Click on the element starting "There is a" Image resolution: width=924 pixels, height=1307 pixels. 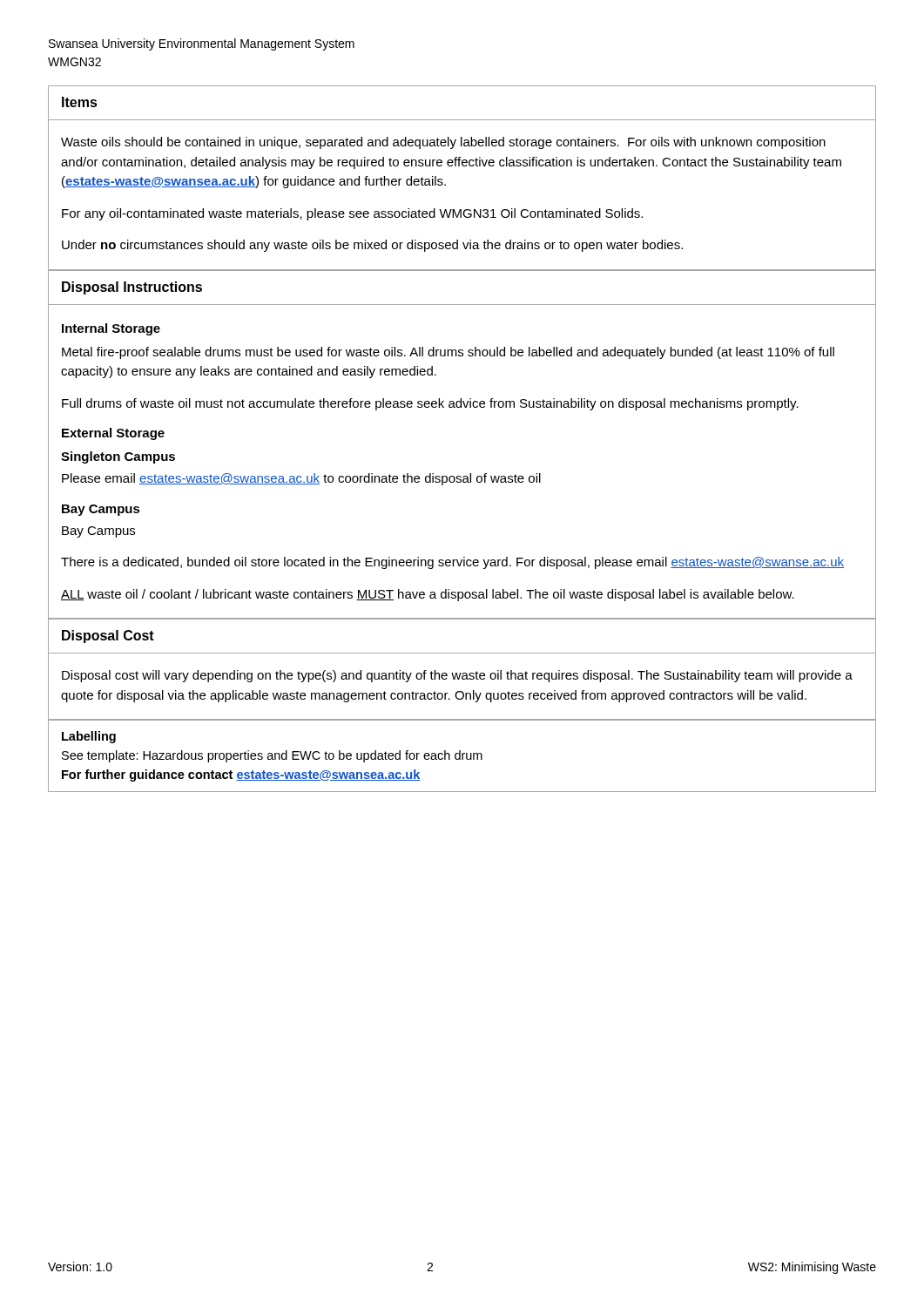pyautogui.click(x=452, y=562)
